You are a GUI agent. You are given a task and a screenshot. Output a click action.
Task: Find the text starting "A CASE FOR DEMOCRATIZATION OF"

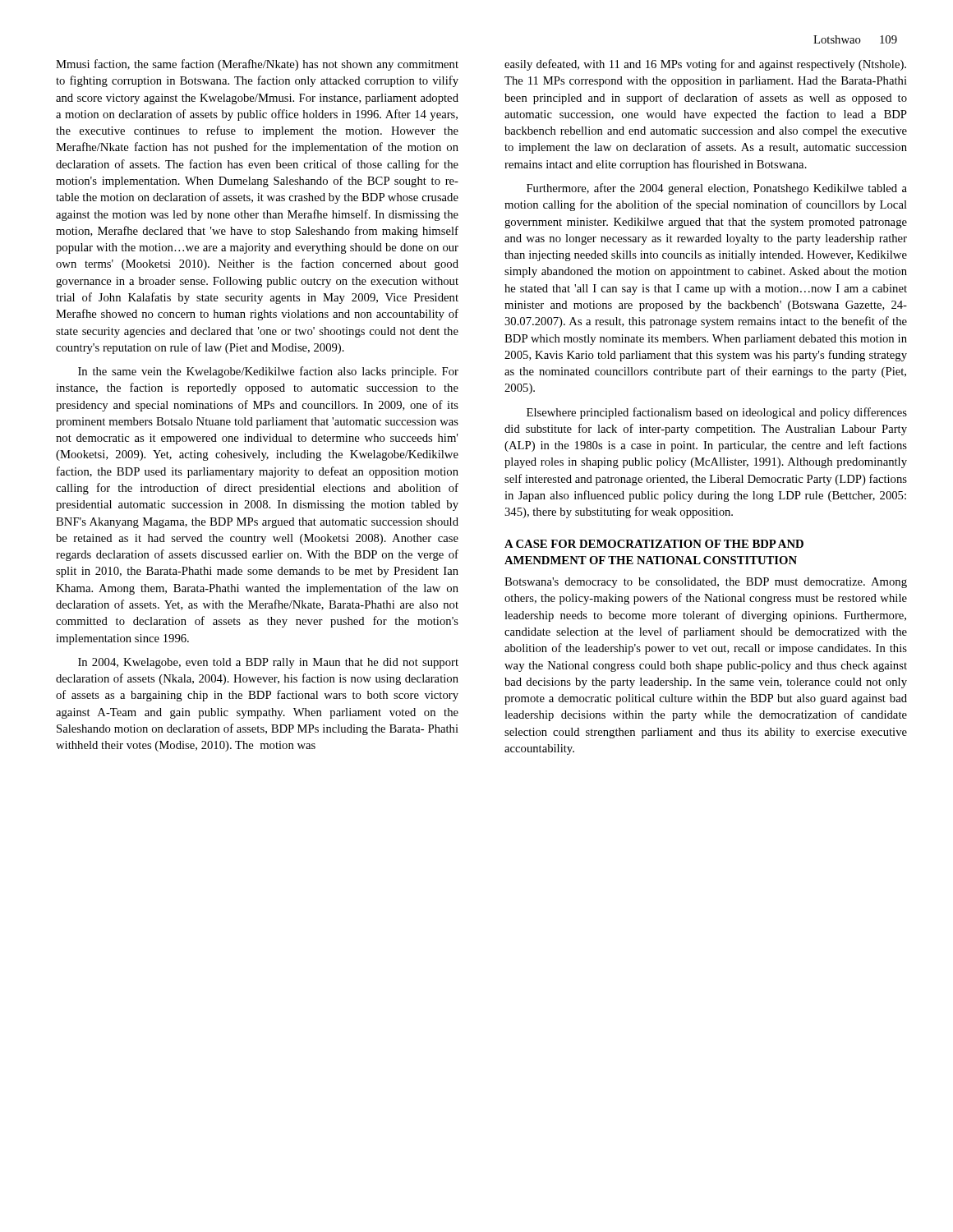[x=654, y=552]
